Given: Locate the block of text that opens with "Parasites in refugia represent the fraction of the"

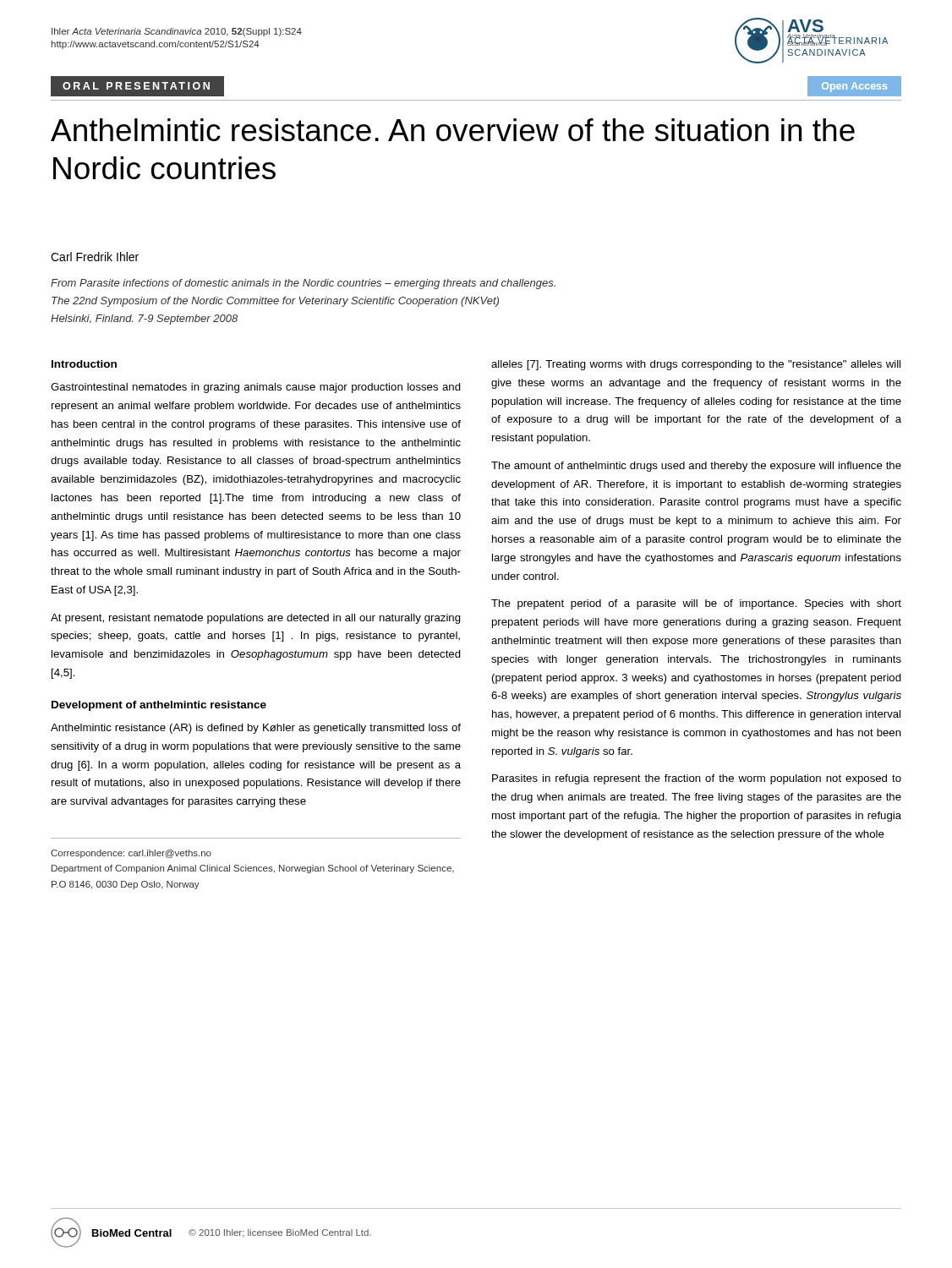Looking at the screenshot, I should (696, 806).
